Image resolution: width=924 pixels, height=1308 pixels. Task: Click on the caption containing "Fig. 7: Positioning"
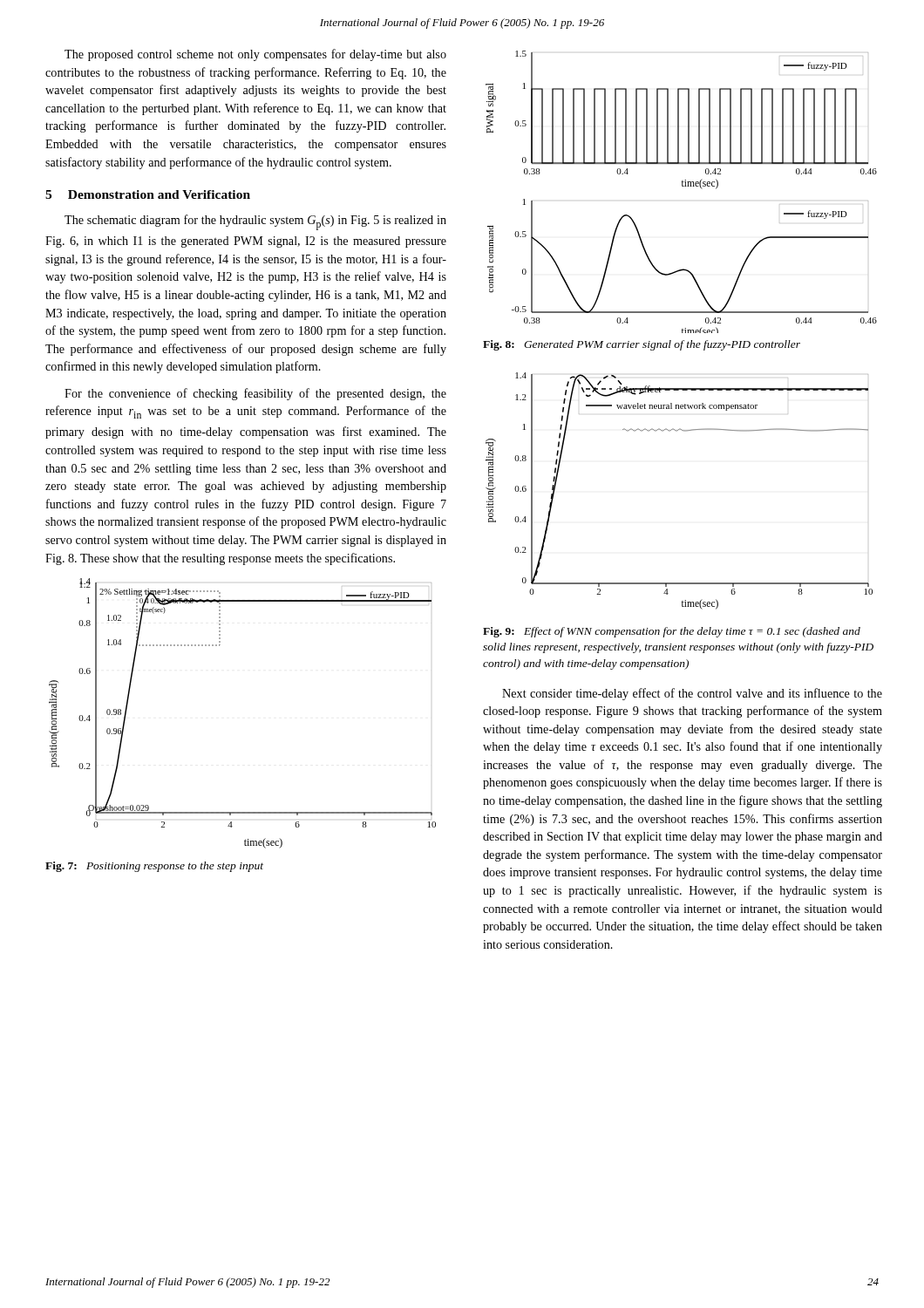(154, 866)
